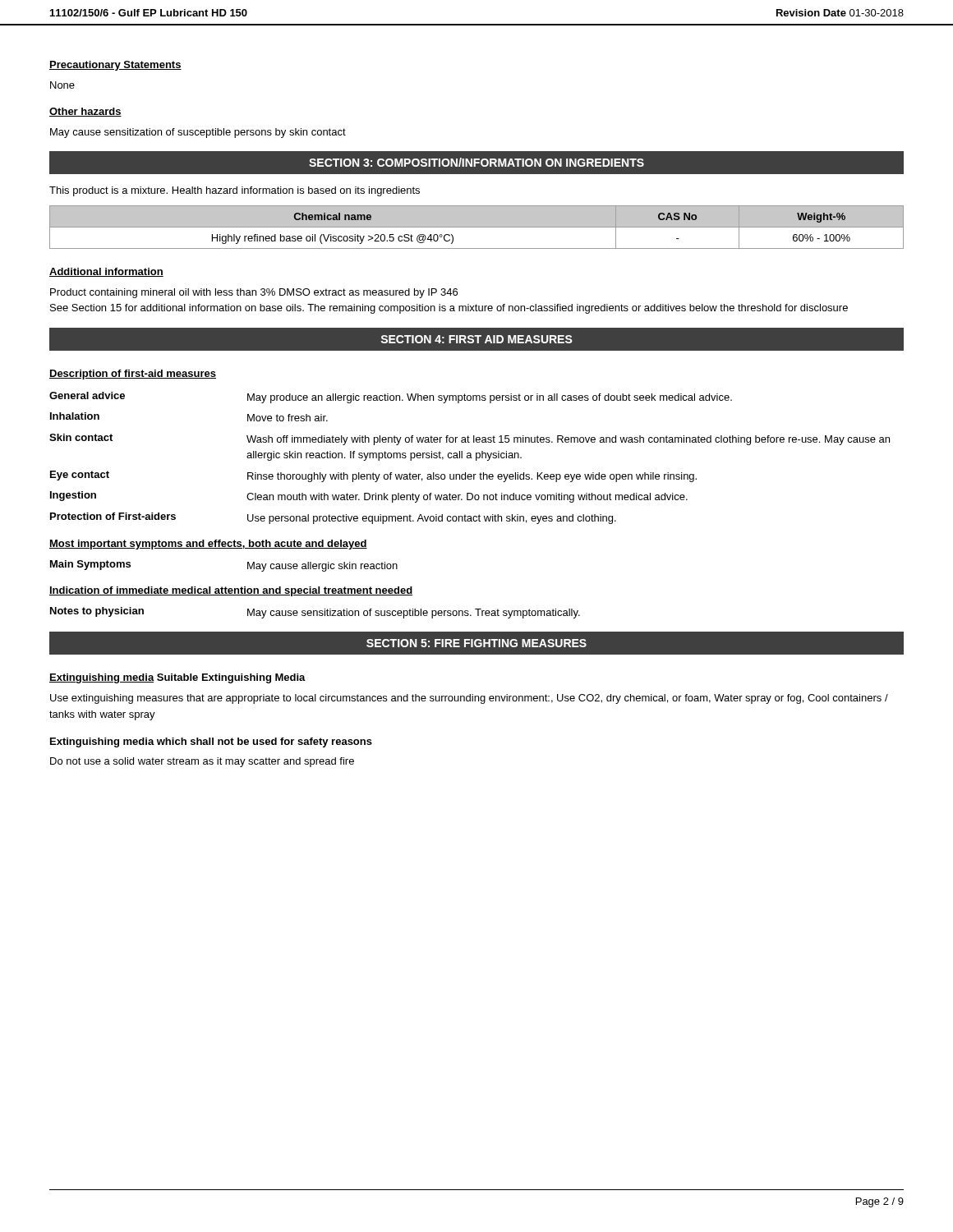Click on the block starting "May cause sensitization of susceptible persons by"
953x1232 pixels.
point(197,131)
